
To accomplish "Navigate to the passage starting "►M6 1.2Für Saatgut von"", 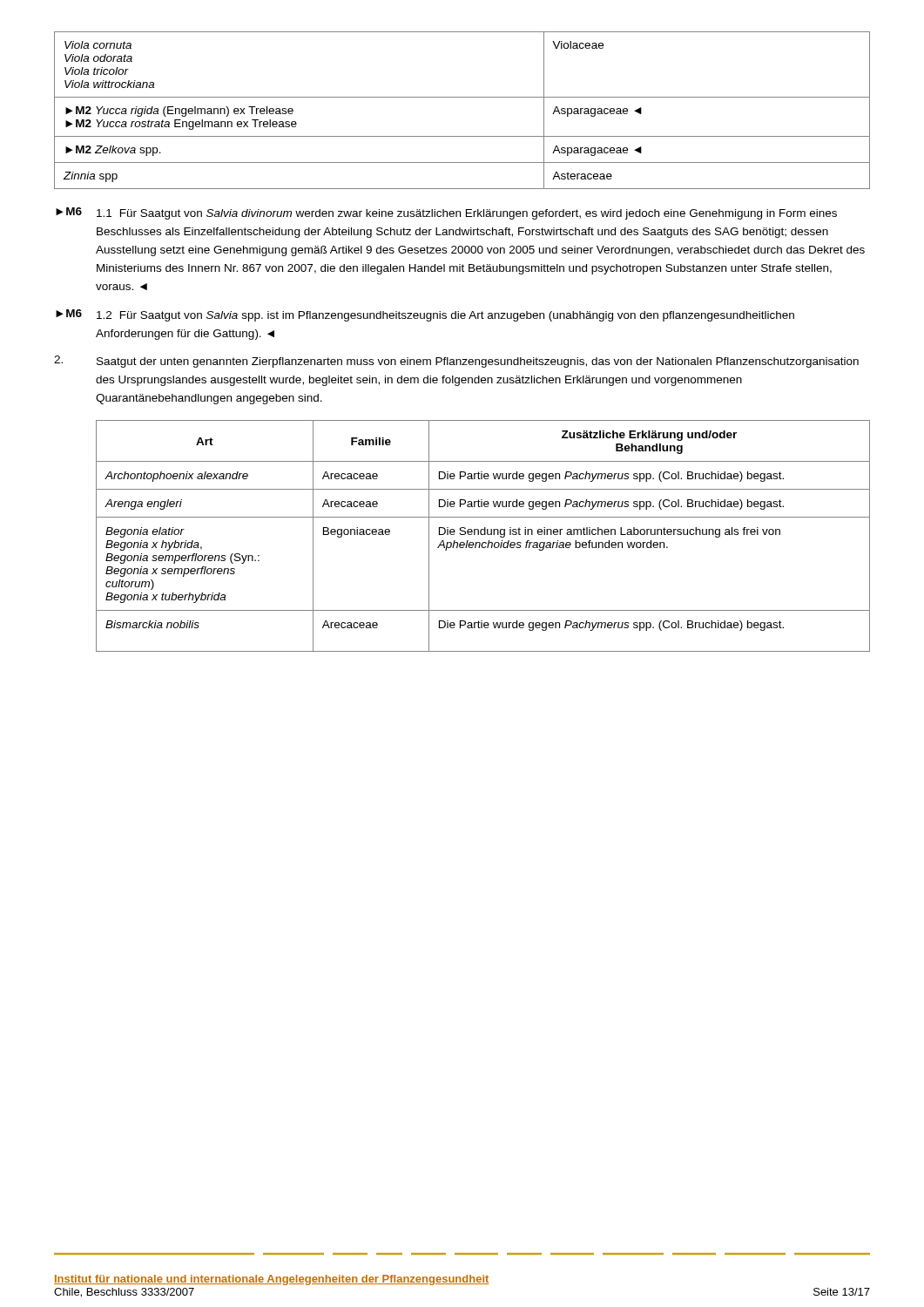I will (462, 325).
